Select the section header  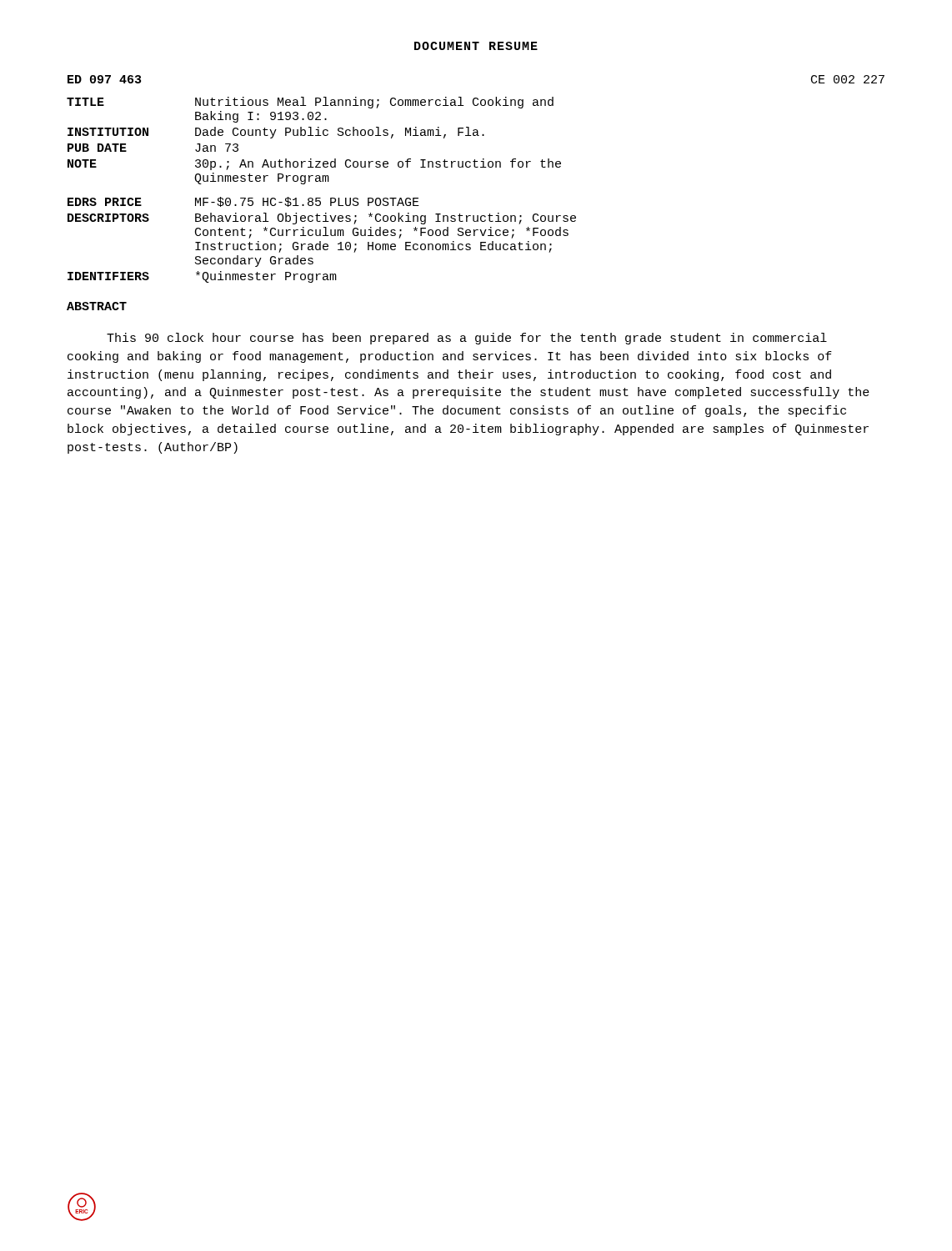(x=97, y=307)
